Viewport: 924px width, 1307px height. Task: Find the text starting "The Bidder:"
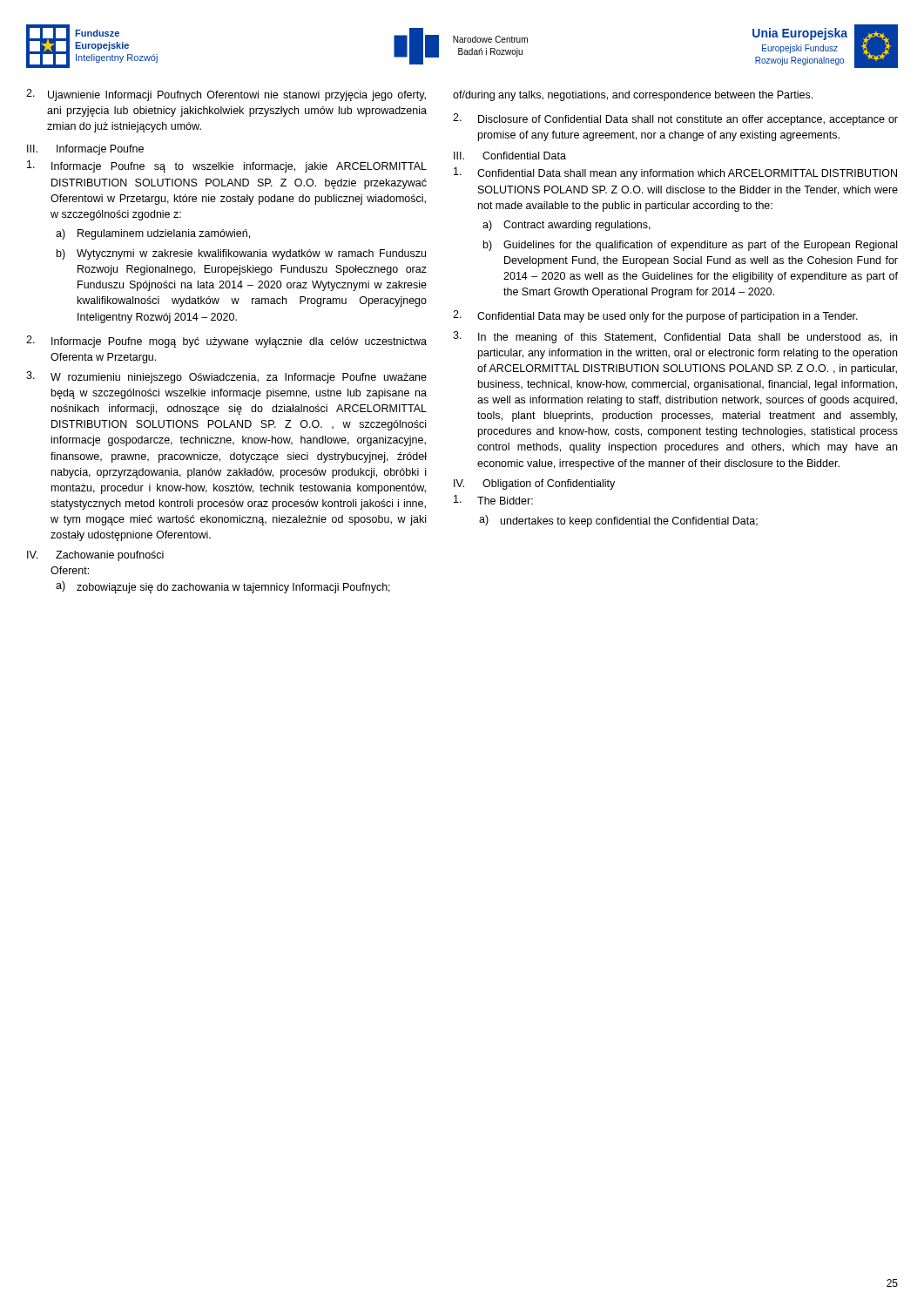(x=493, y=501)
